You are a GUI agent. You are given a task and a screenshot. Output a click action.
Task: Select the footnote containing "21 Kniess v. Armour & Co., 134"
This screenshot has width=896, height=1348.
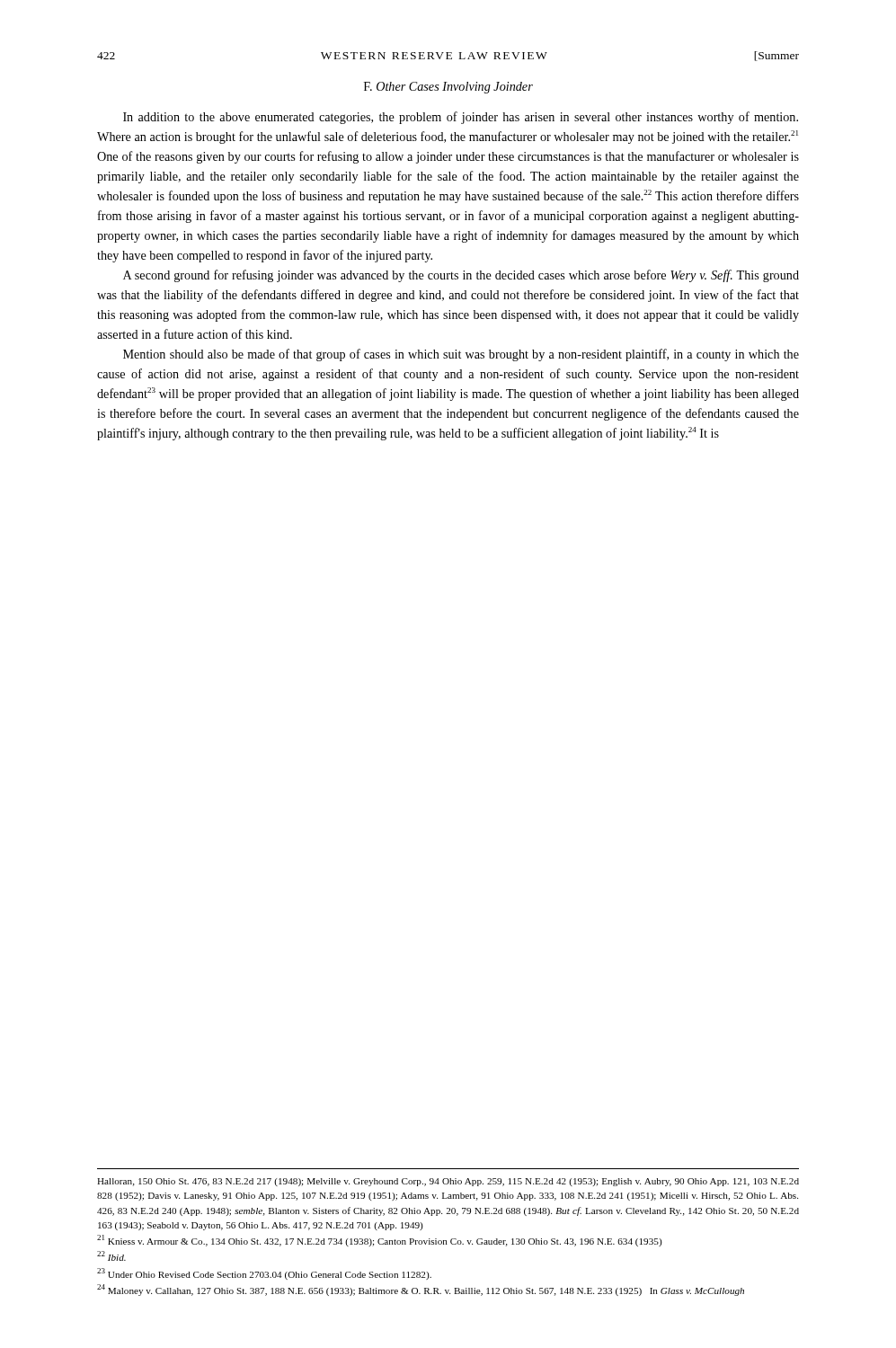[380, 1240]
